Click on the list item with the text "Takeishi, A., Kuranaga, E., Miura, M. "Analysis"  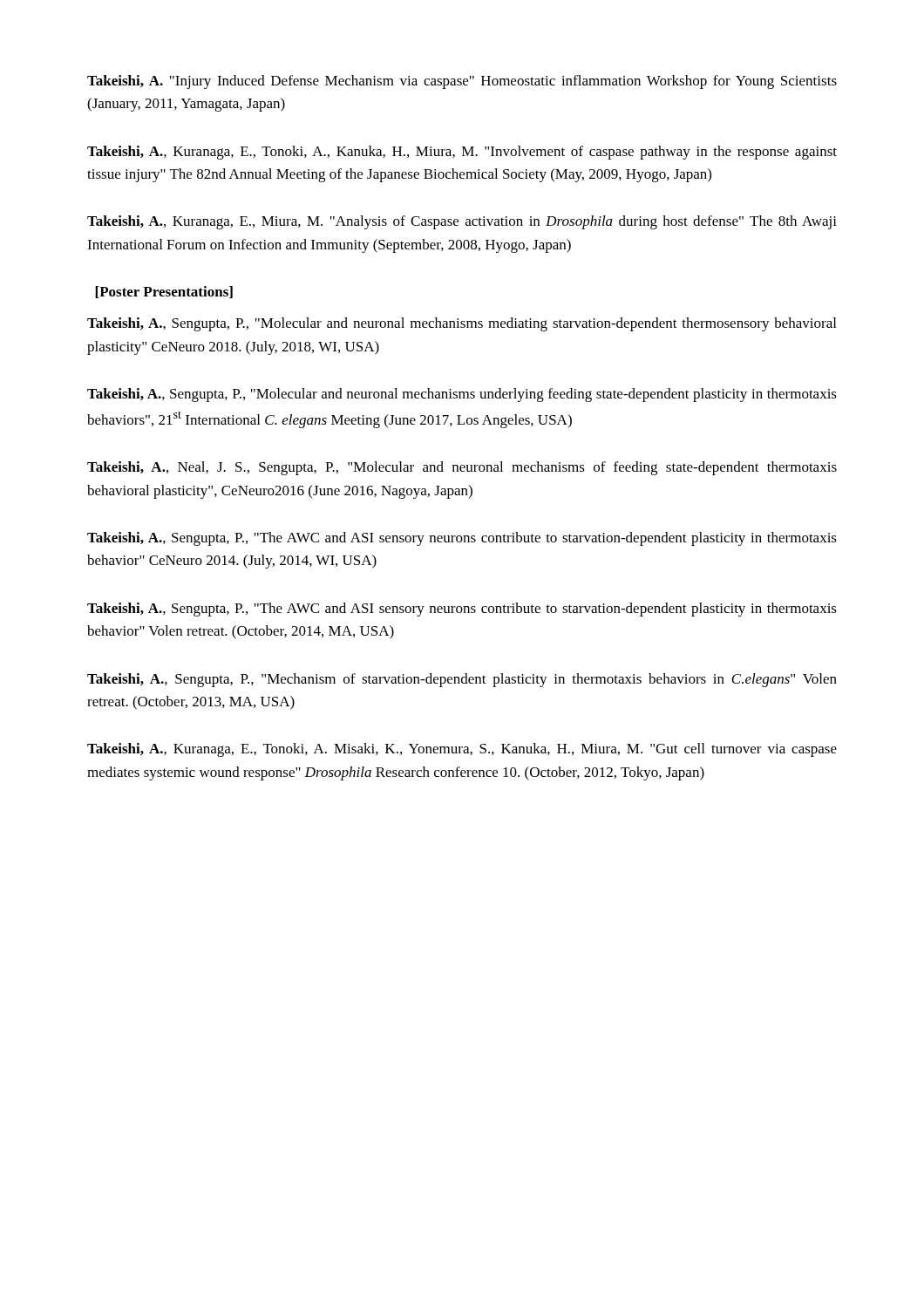click(462, 233)
